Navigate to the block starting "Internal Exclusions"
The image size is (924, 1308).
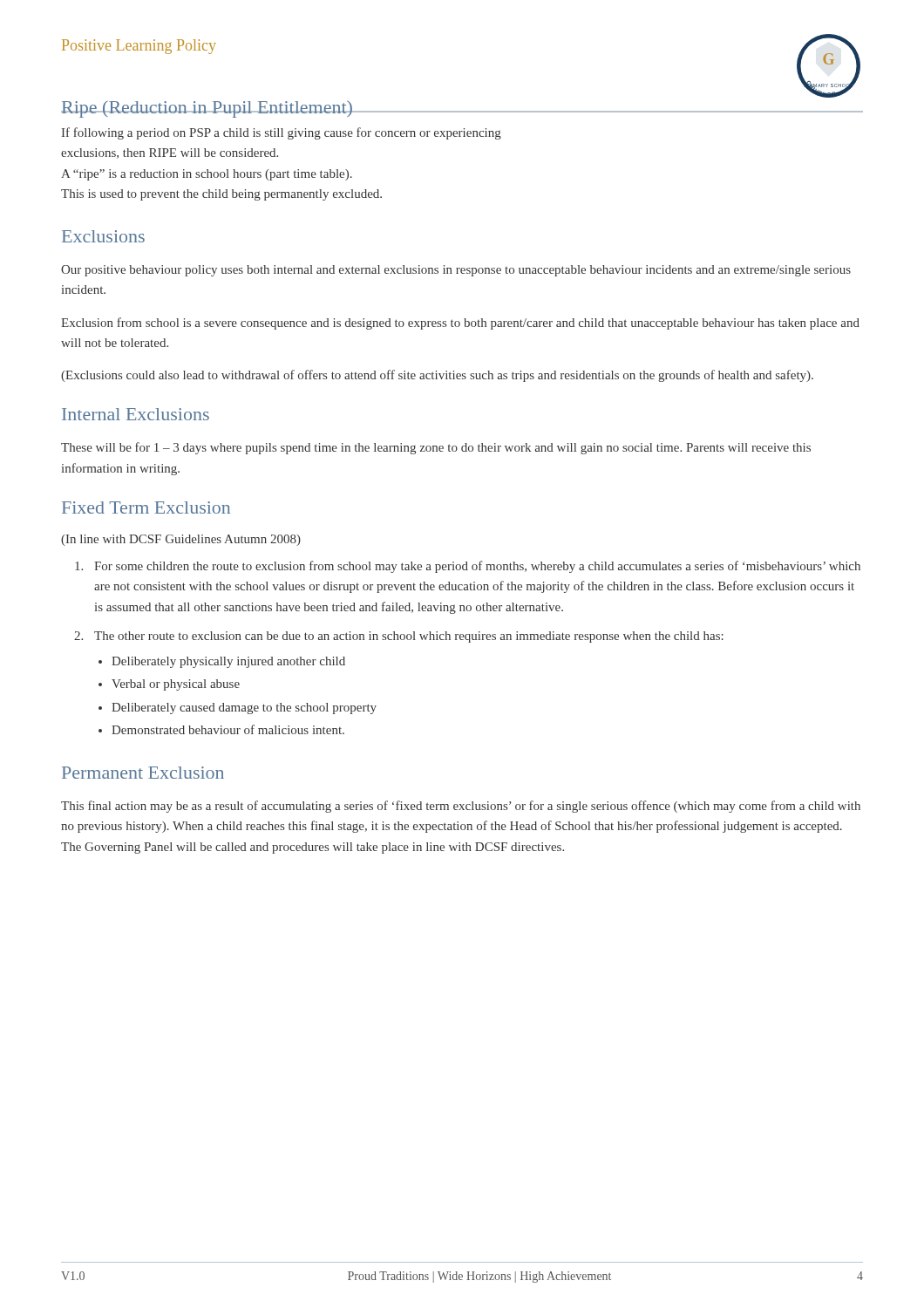[135, 414]
